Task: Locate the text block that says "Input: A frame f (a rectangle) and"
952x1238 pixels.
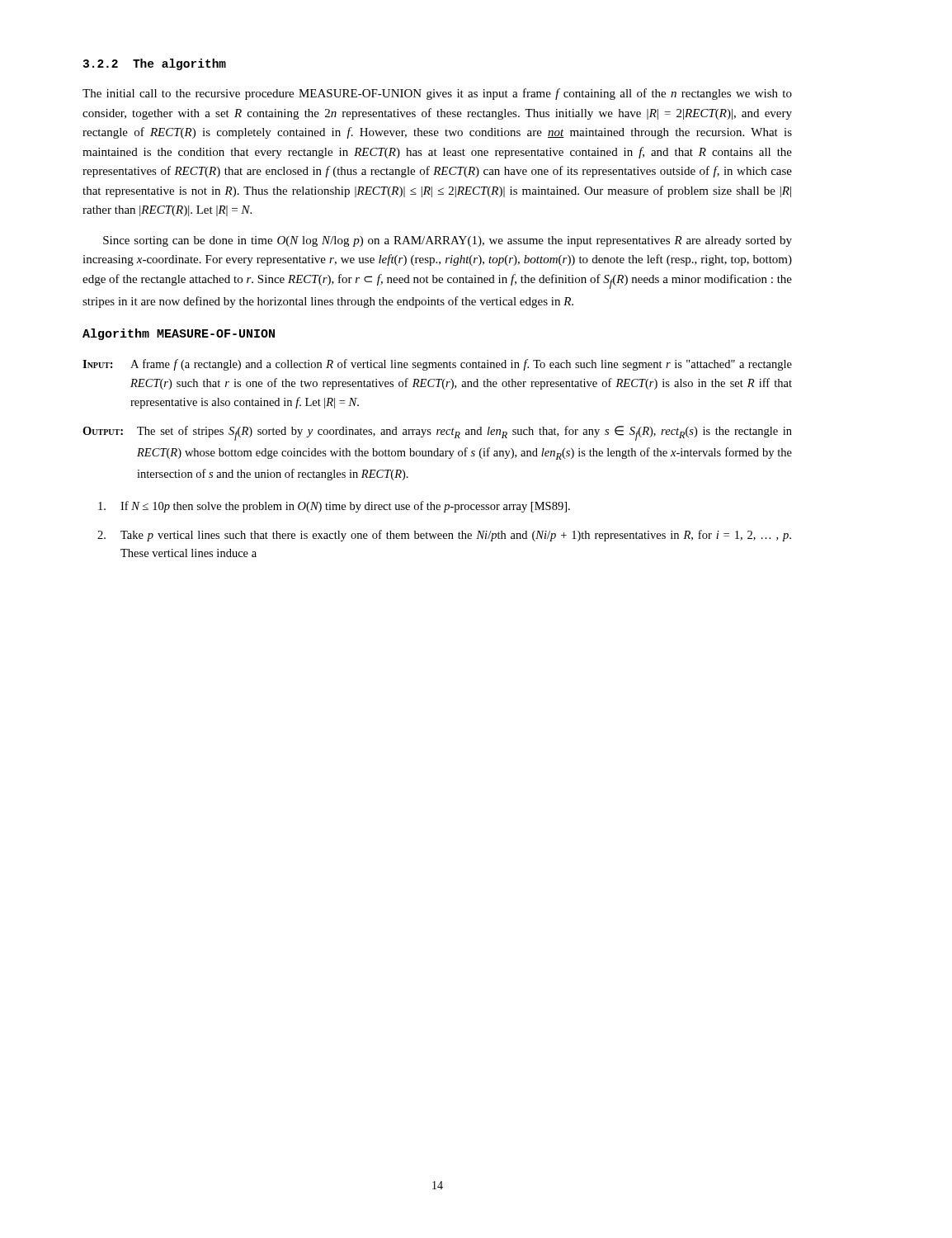Action: [437, 383]
